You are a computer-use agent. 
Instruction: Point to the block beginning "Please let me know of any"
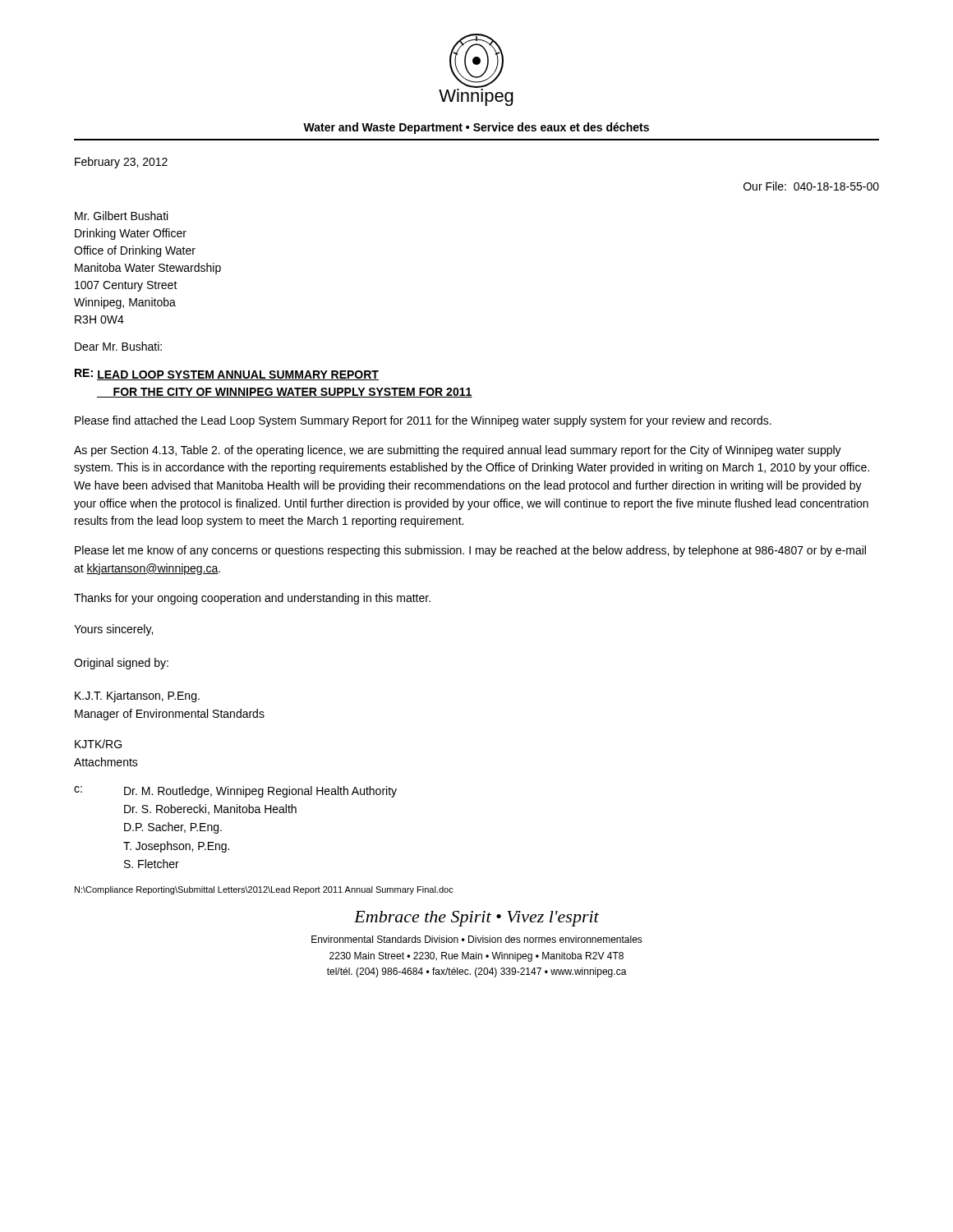click(x=470, y=559)
